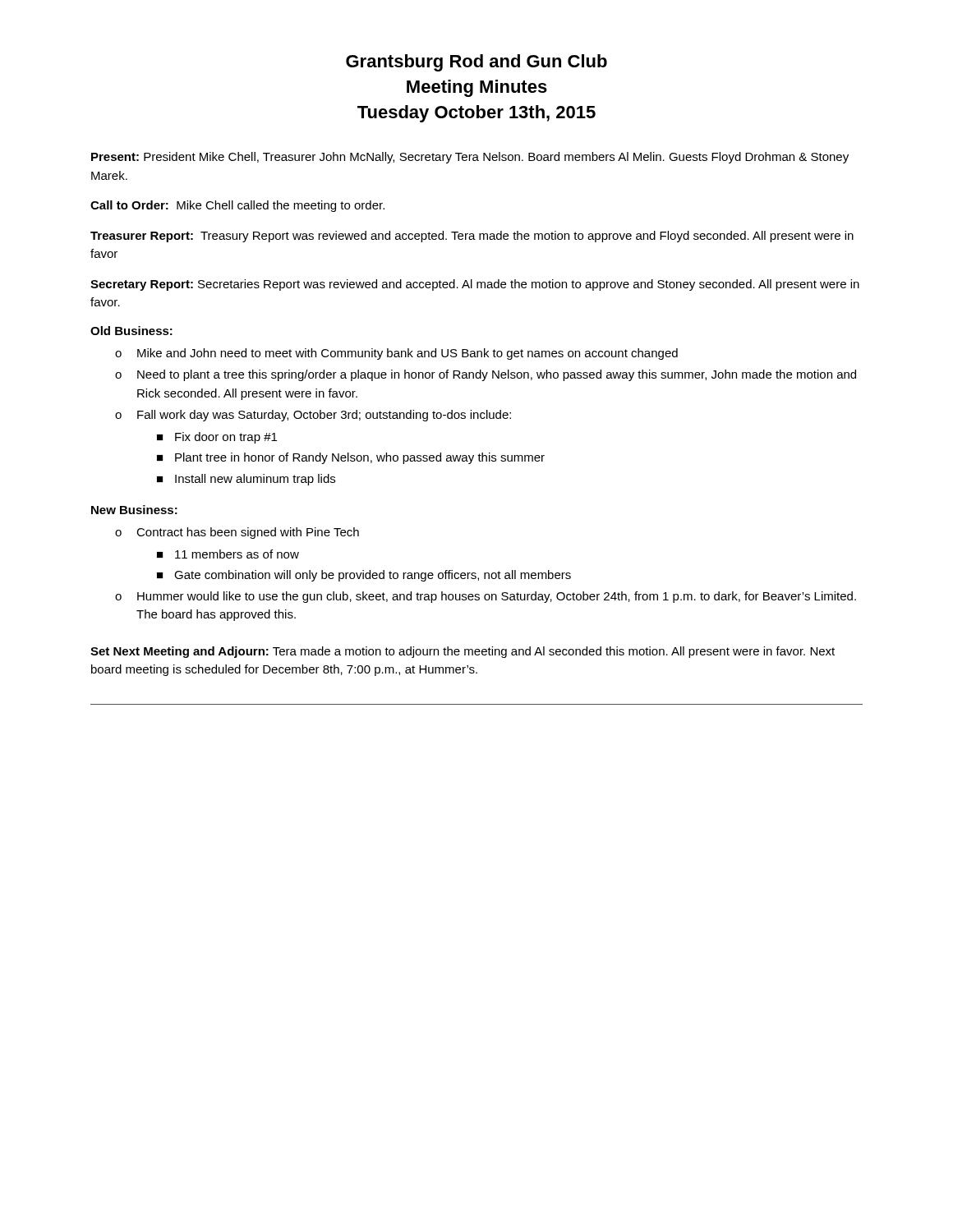Click the passage that begins "o Need to plant a"
This screenshot has width=953, height=1232.
(489, 384)
